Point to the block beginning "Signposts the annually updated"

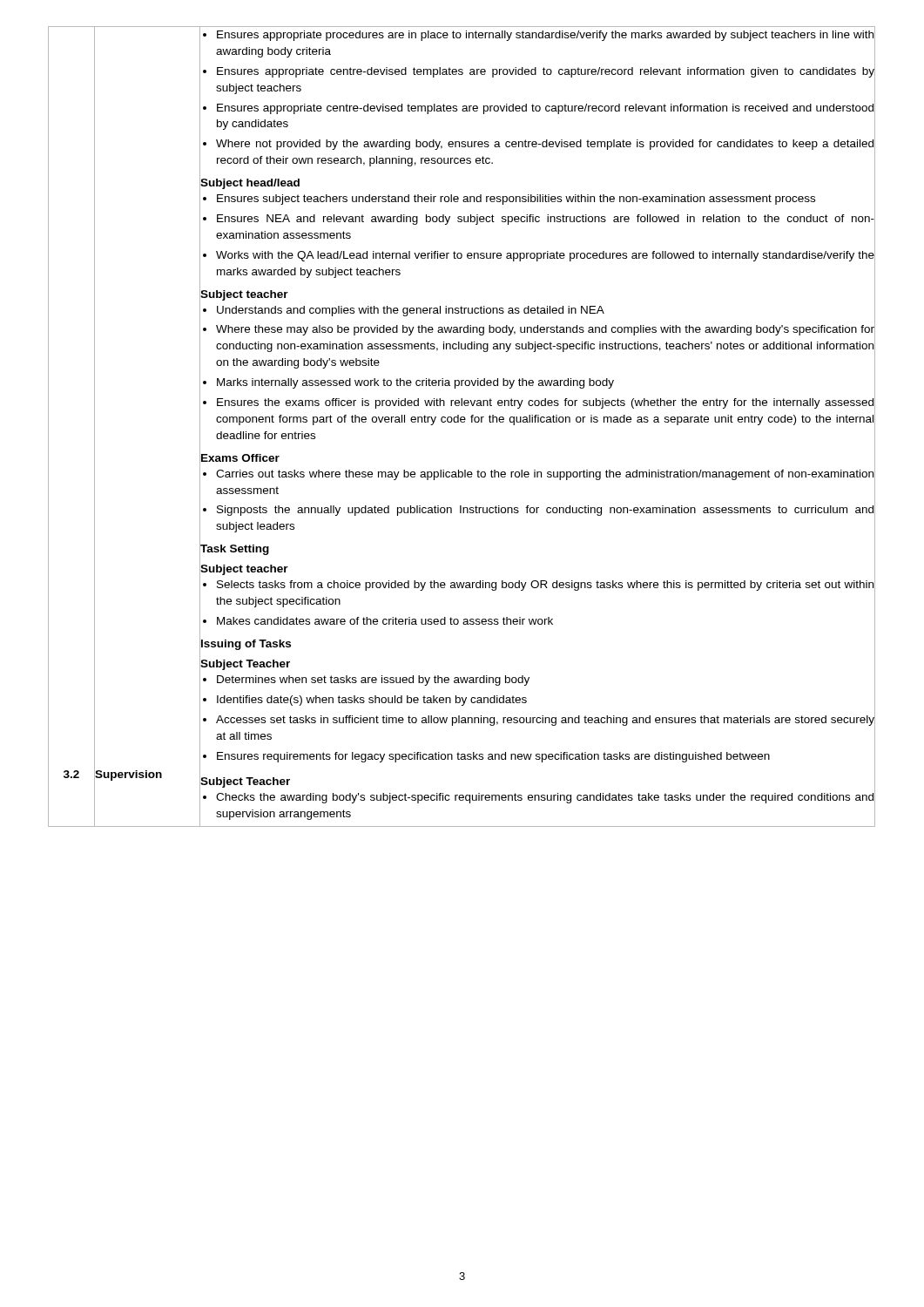point(545,518)
